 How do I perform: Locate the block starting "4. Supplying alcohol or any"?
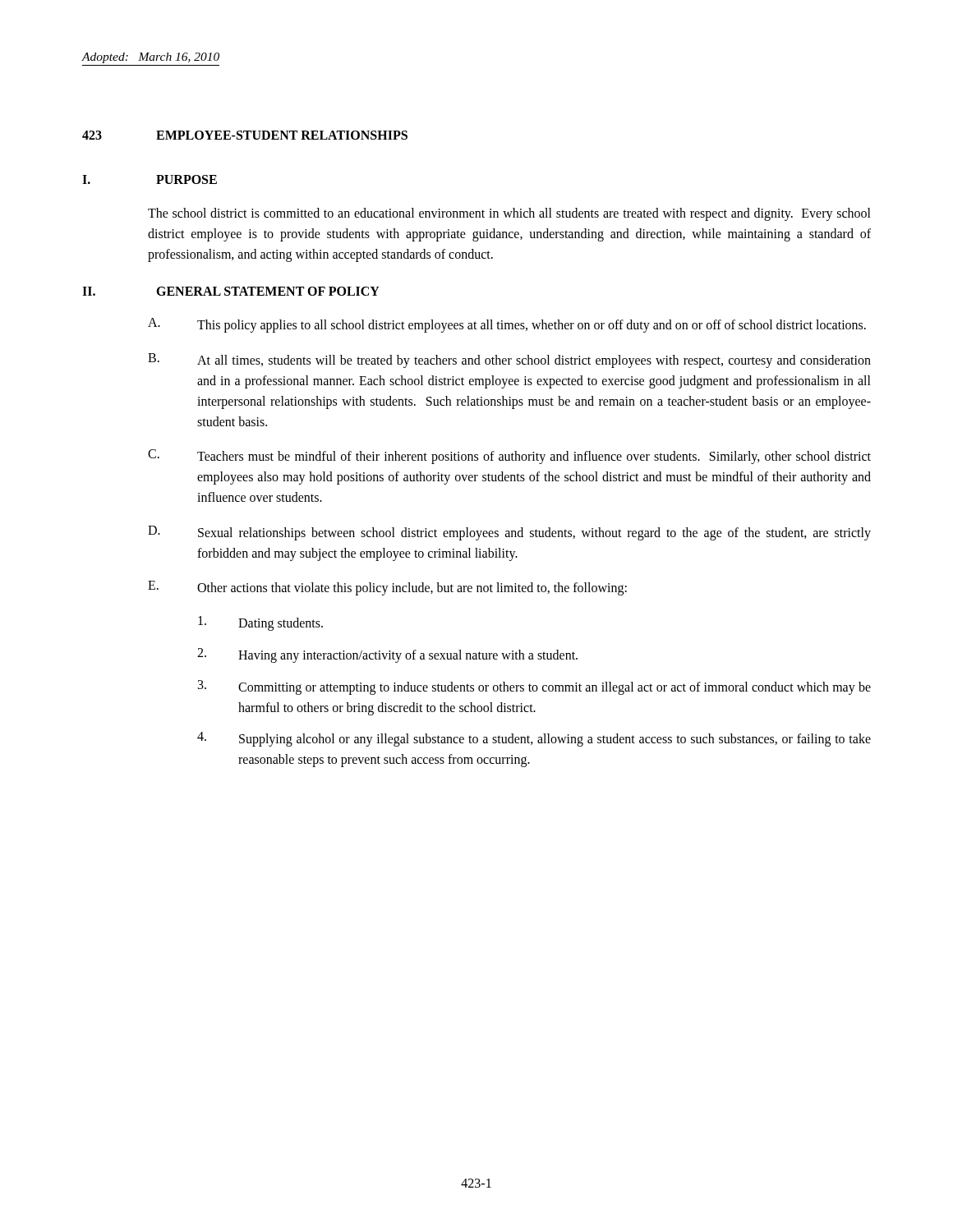534,750
